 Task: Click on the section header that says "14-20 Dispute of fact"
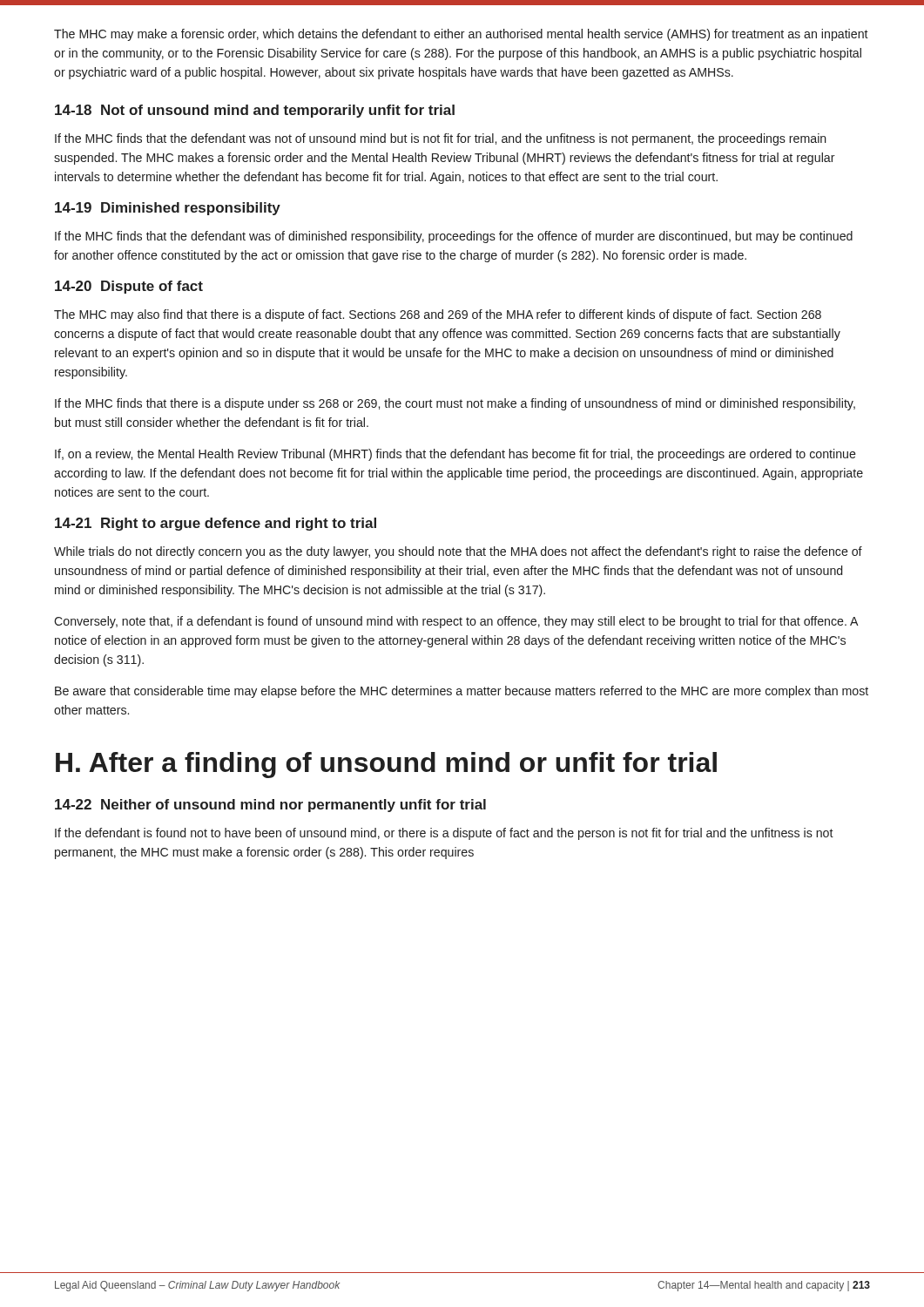pyautogui.click(x=128, y=286)
